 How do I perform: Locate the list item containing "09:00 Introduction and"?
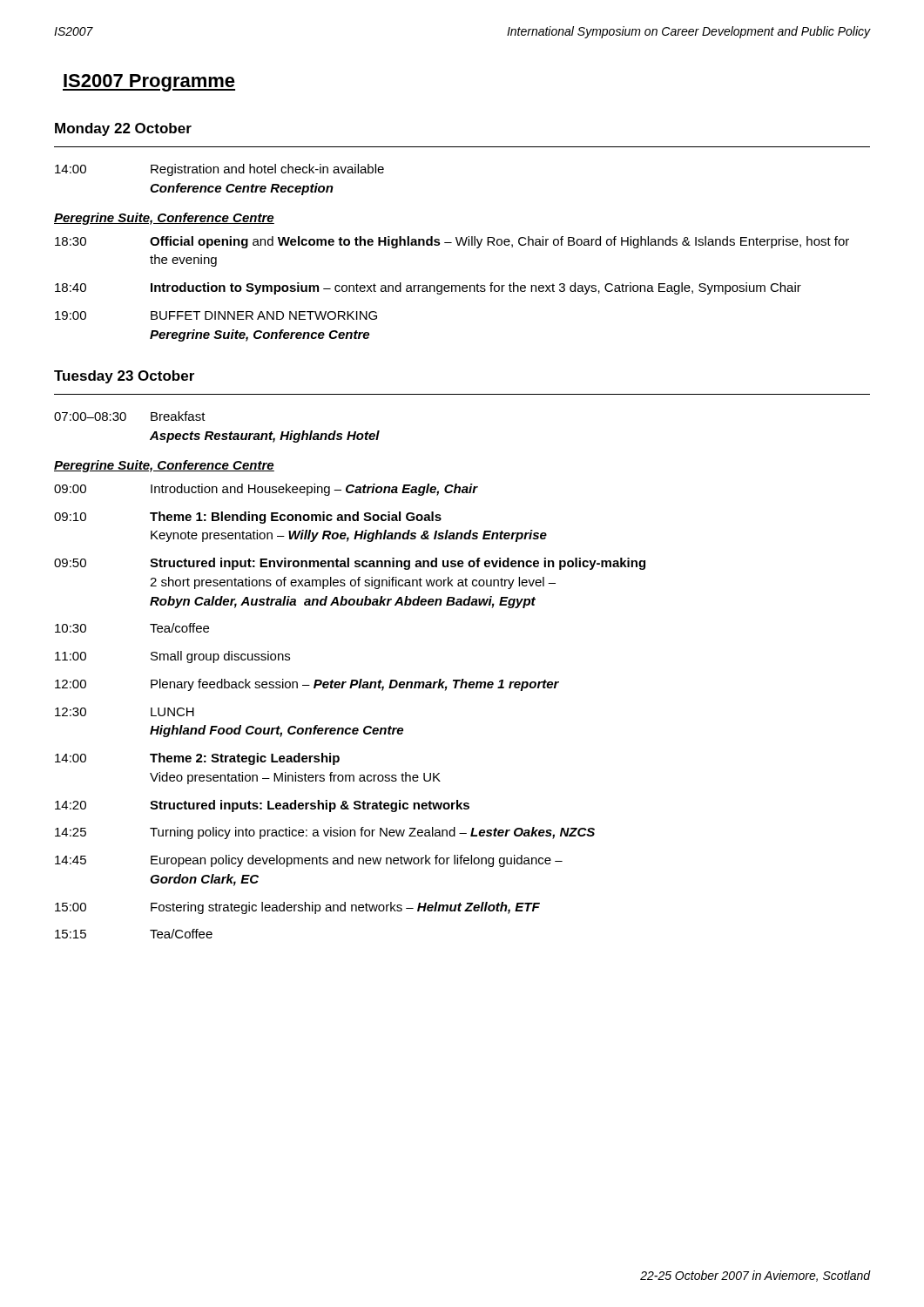(462, 488)
